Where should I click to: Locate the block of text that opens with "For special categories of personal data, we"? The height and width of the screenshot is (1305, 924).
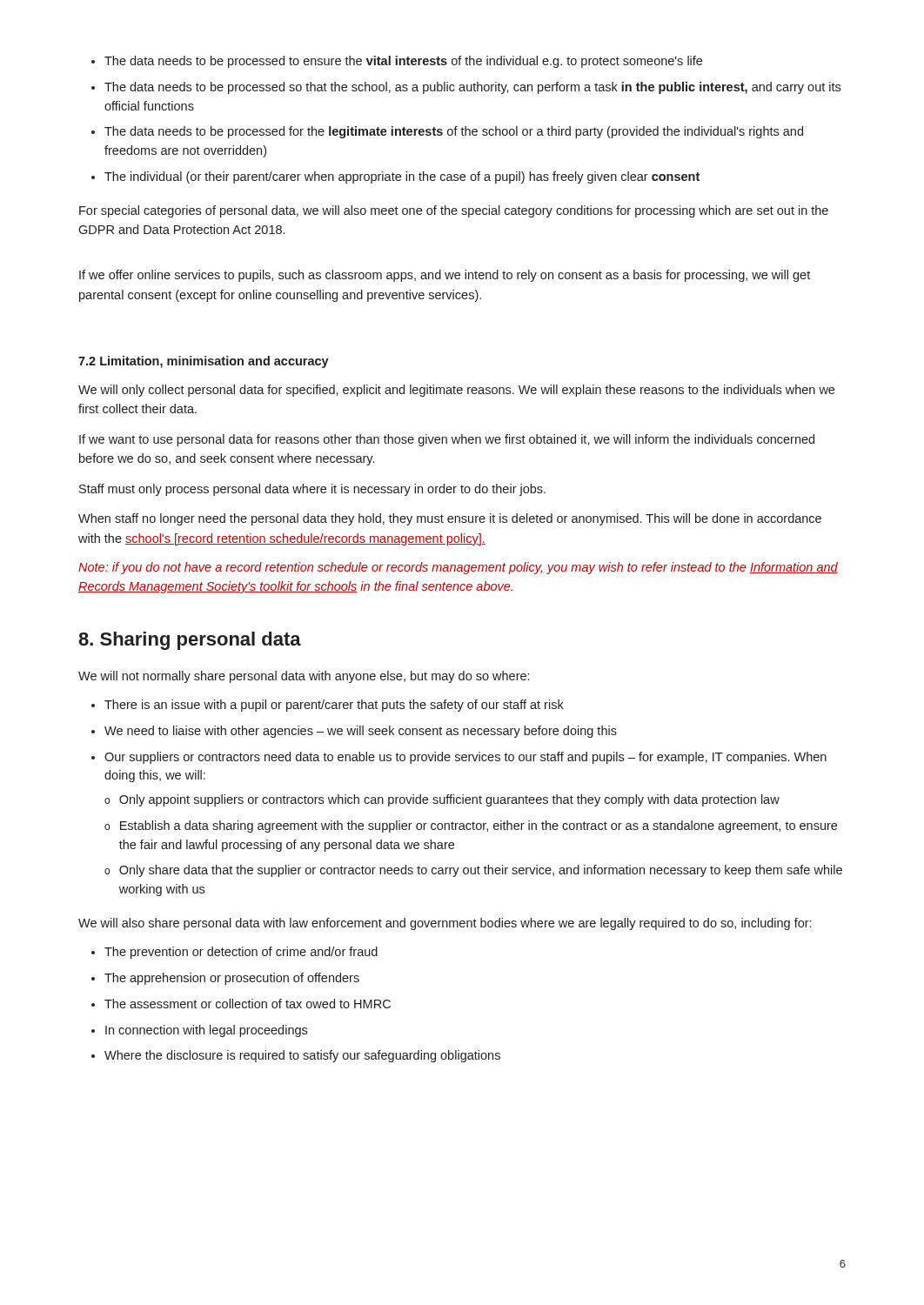[x=462, y=220]
